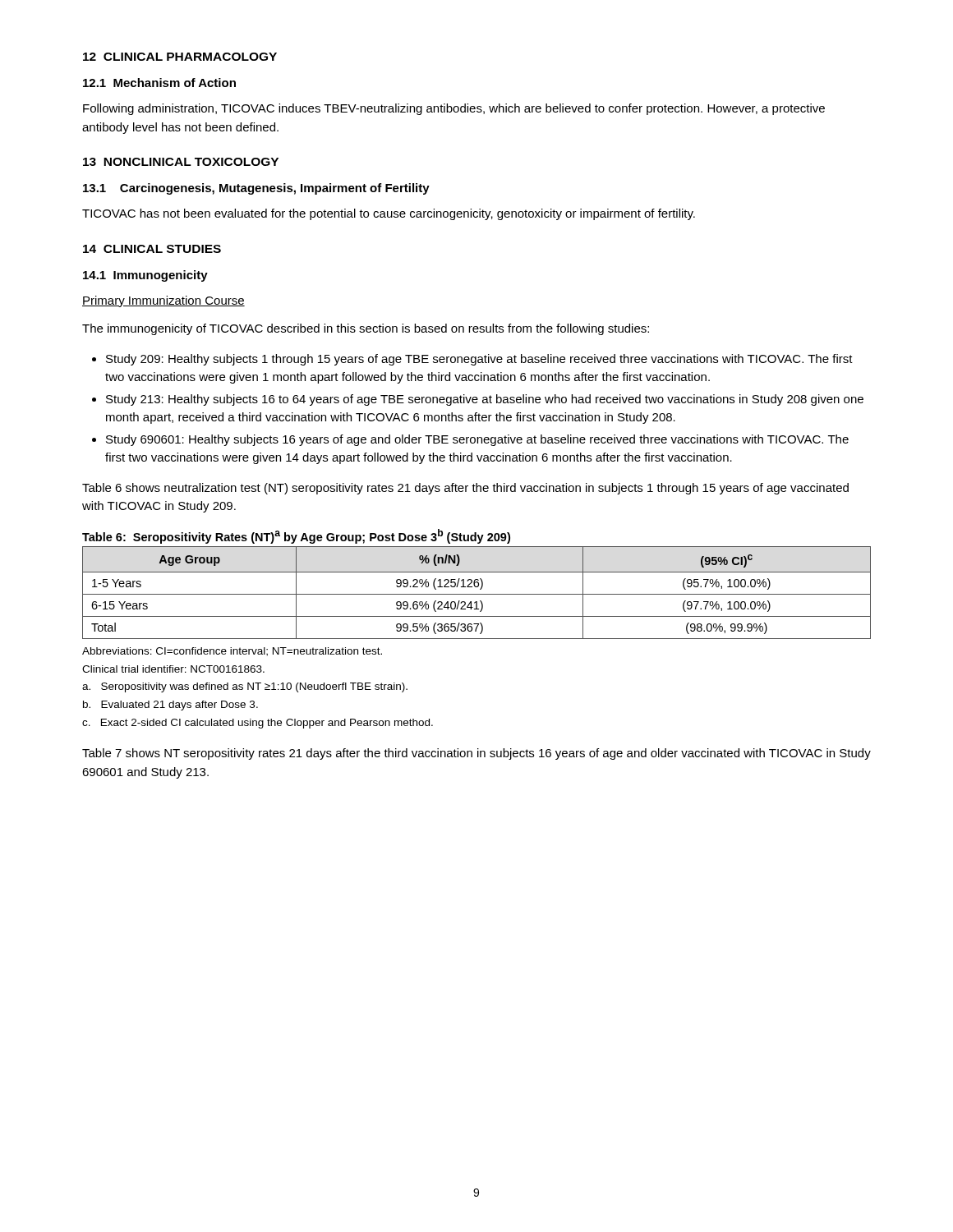Find the table
953x1232 pixels.
tap(476, 593)
